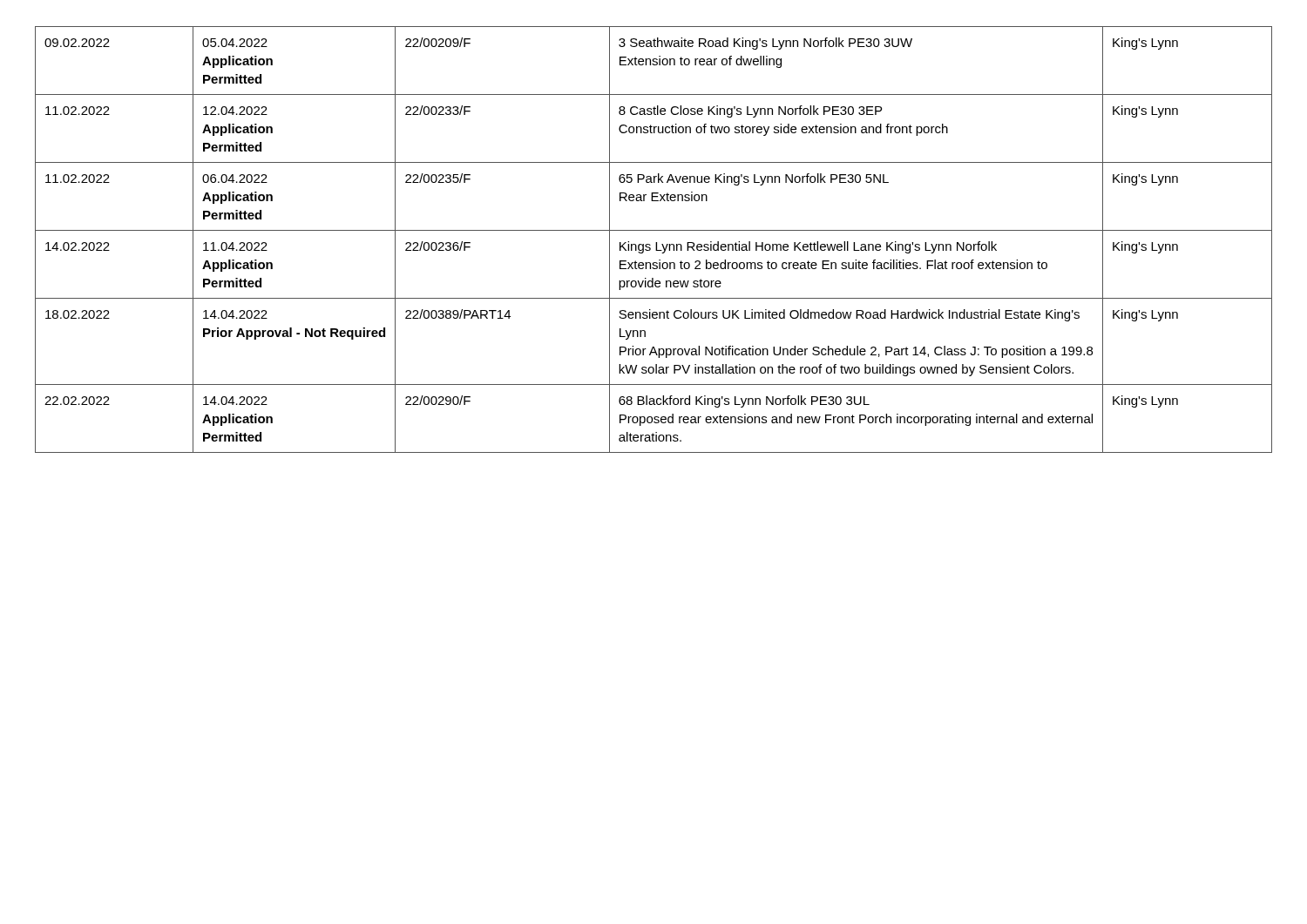Click the table

(x=654, y=240)
